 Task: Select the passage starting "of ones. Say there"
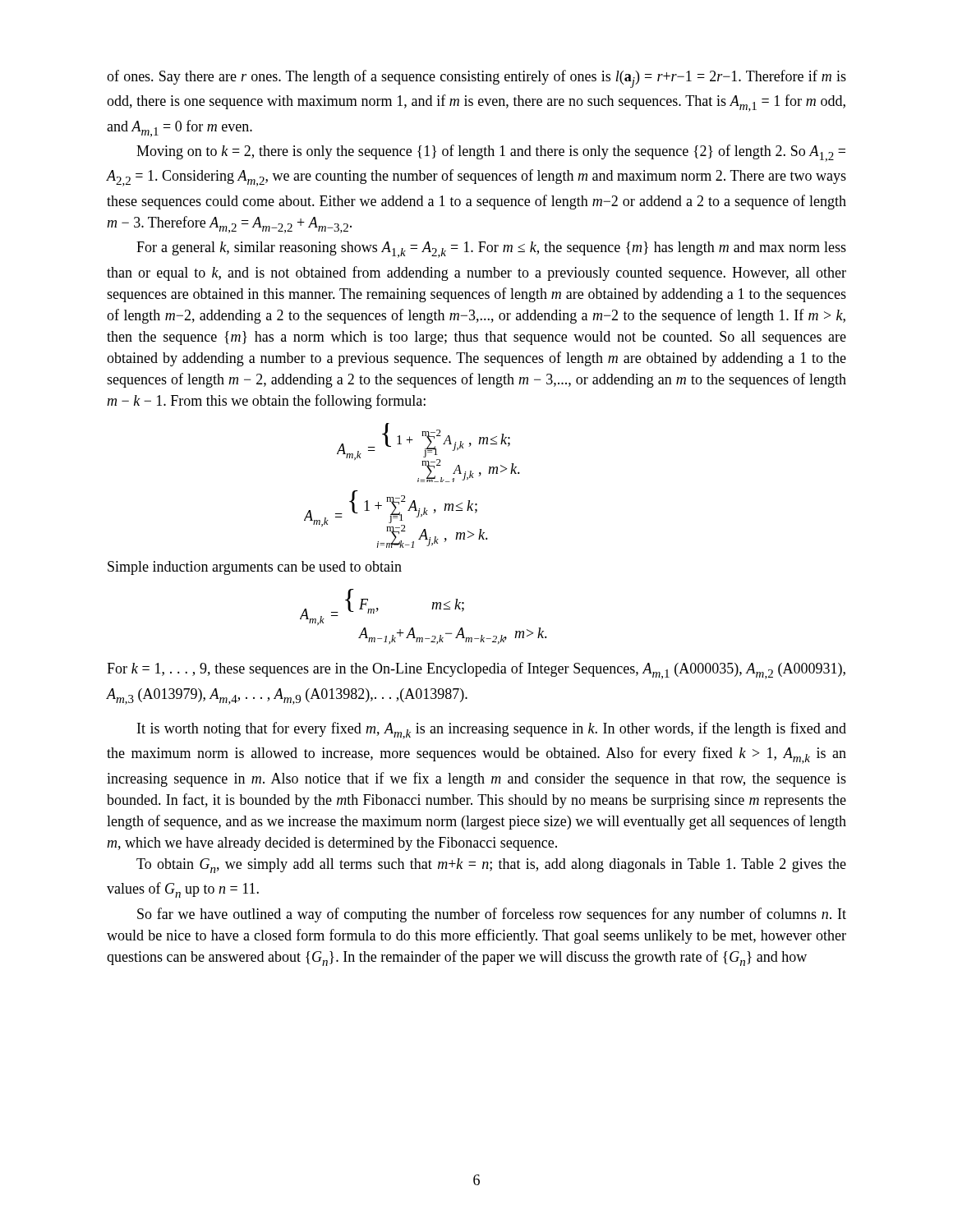pos(476,103)
